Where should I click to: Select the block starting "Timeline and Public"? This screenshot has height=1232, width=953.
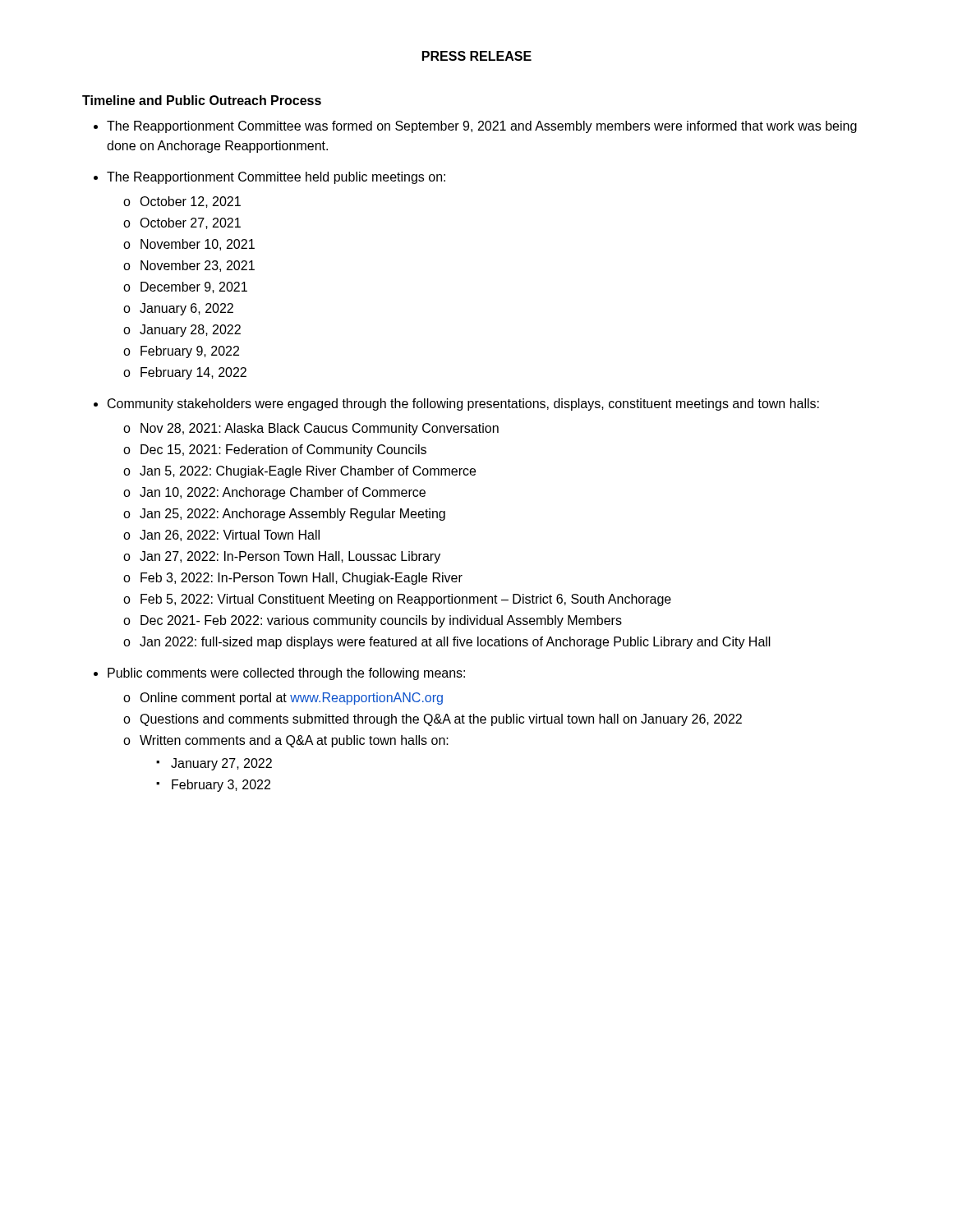(x=202, y=101)
